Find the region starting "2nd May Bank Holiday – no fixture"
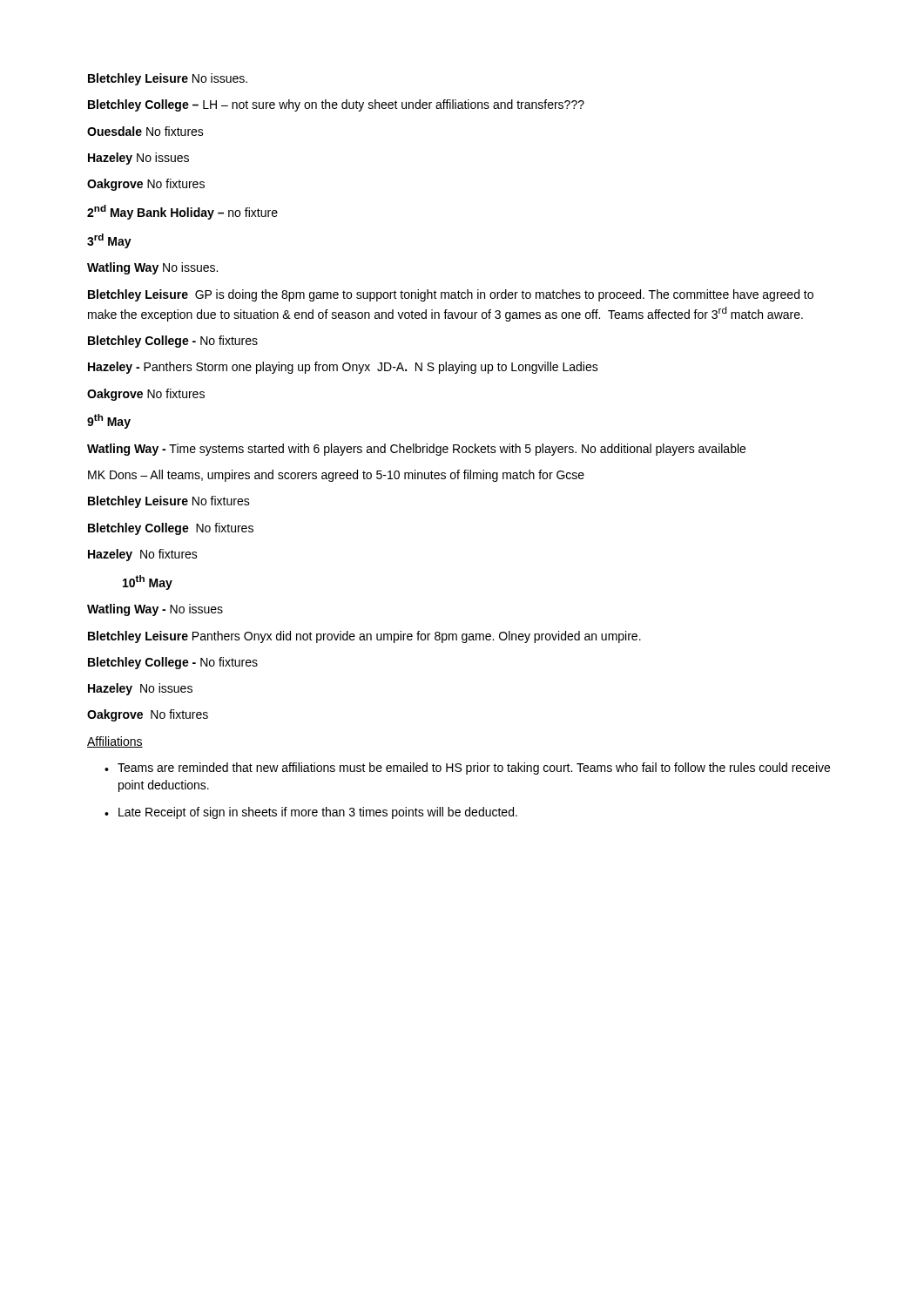 182,212
